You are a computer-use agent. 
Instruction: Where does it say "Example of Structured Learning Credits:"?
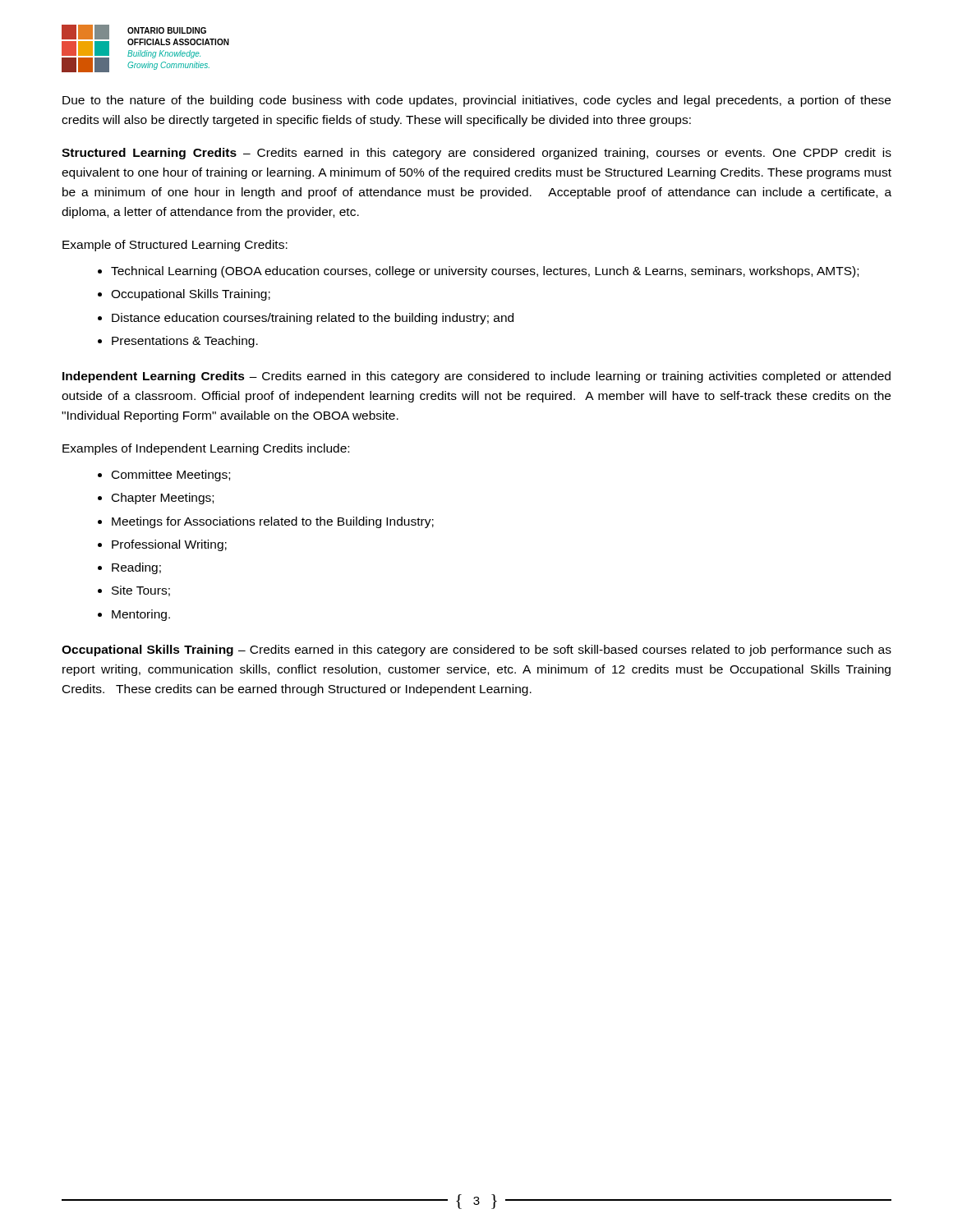click(175, 244)
